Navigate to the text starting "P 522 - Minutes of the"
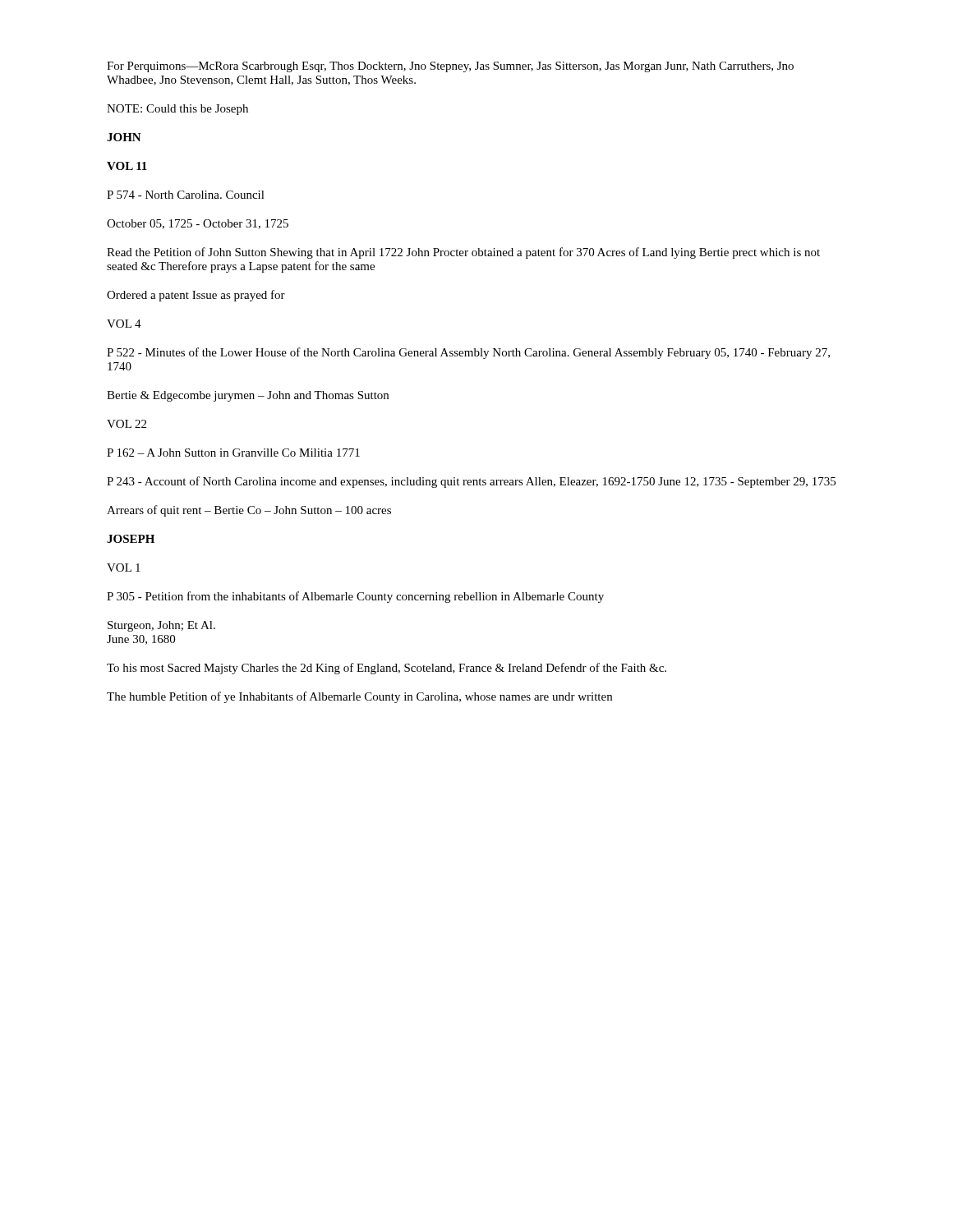953x1232 pixels. click(x=469, y=359)
